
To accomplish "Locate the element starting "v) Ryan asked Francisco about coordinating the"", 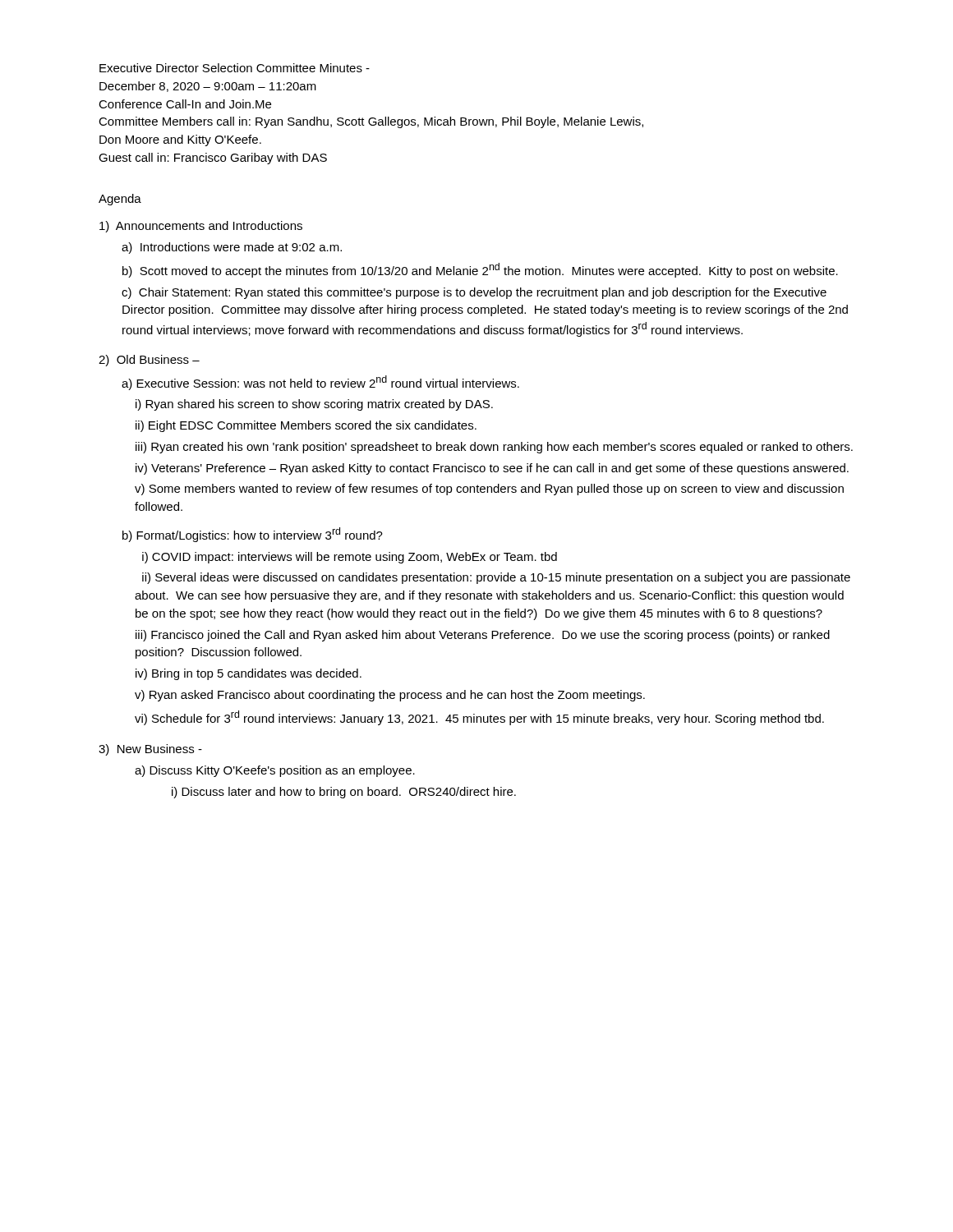I will [390, 694].
